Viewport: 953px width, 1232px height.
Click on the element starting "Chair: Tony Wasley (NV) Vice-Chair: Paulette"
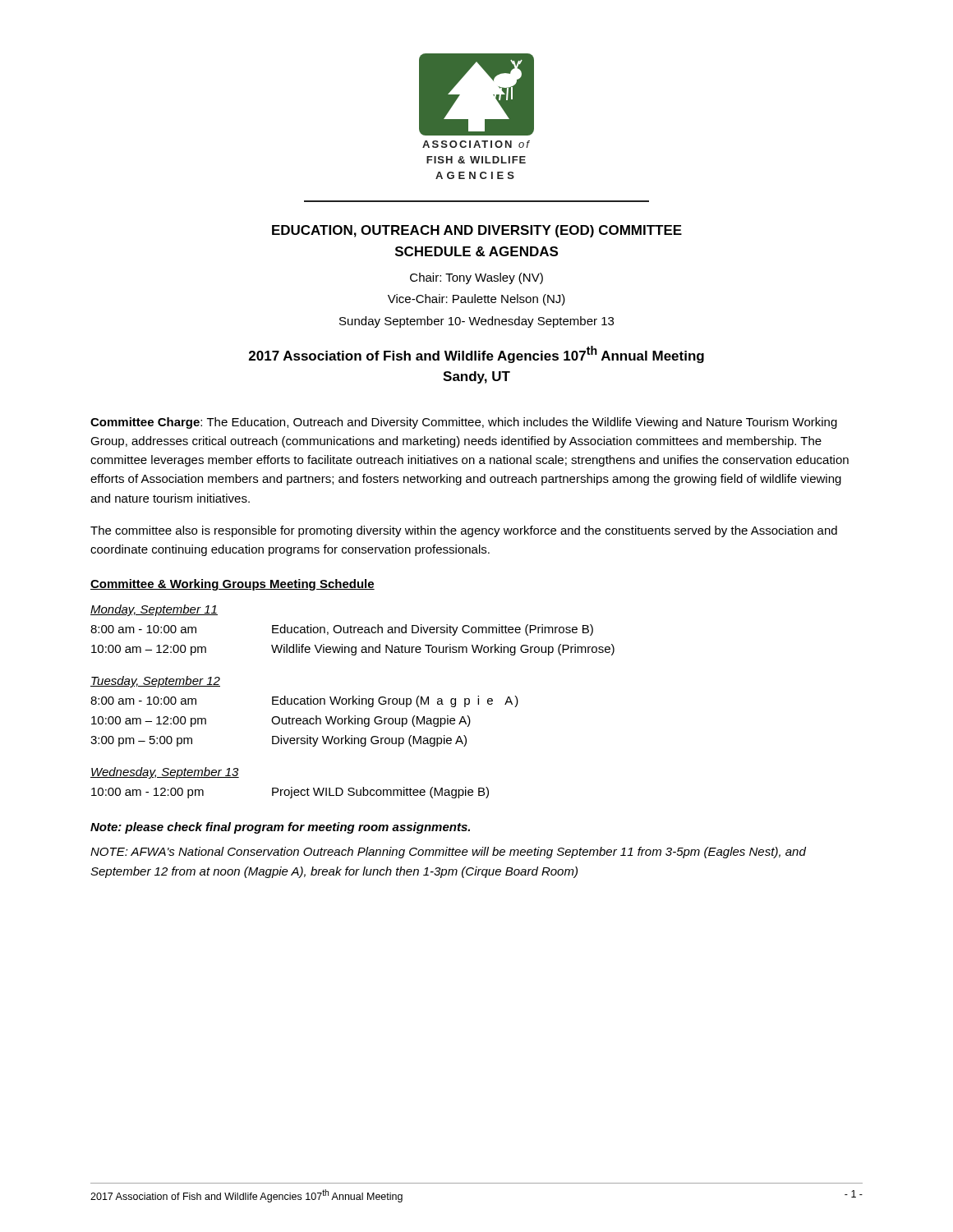[476, 288]
